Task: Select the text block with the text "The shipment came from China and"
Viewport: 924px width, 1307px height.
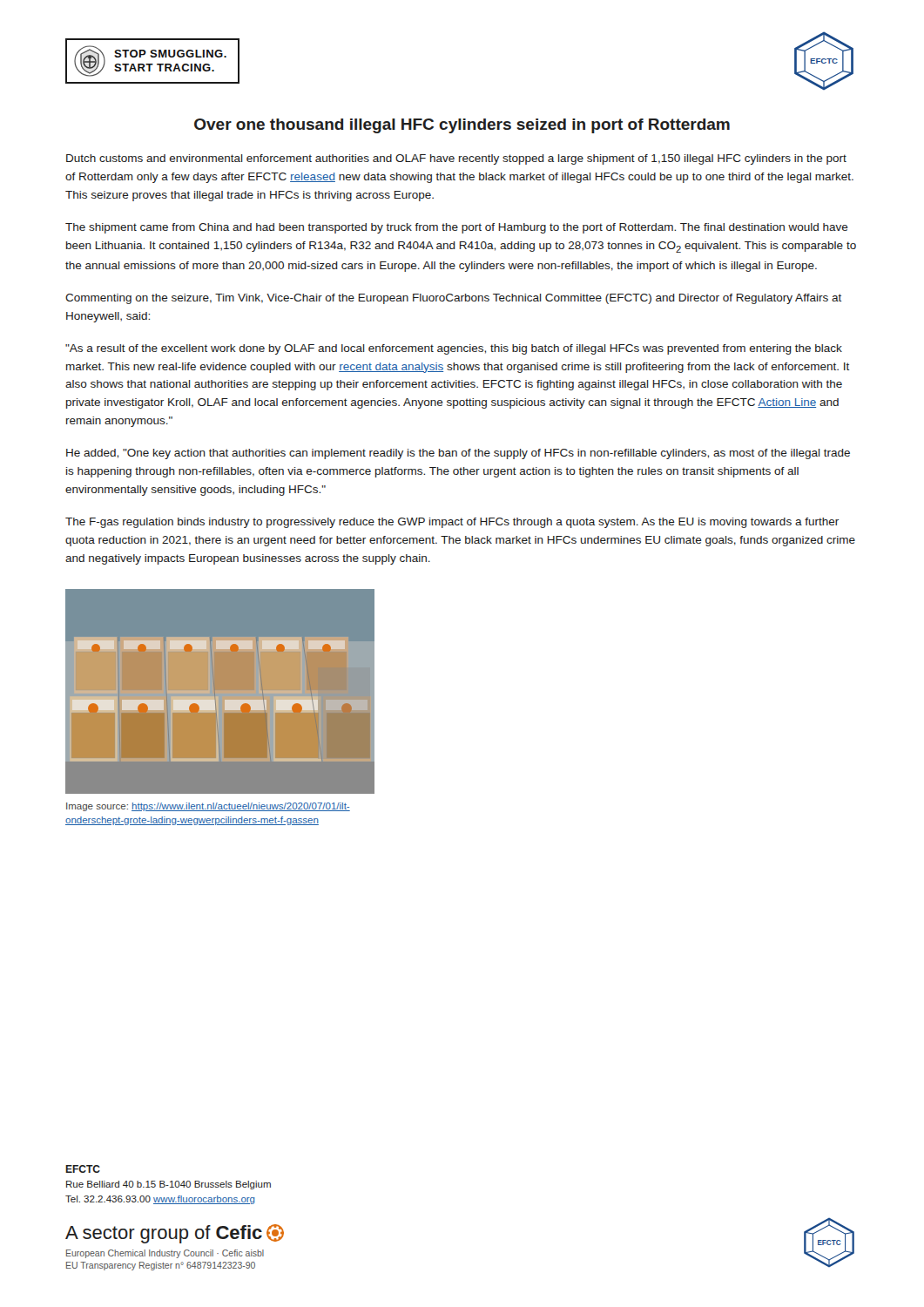Action: 461,246
